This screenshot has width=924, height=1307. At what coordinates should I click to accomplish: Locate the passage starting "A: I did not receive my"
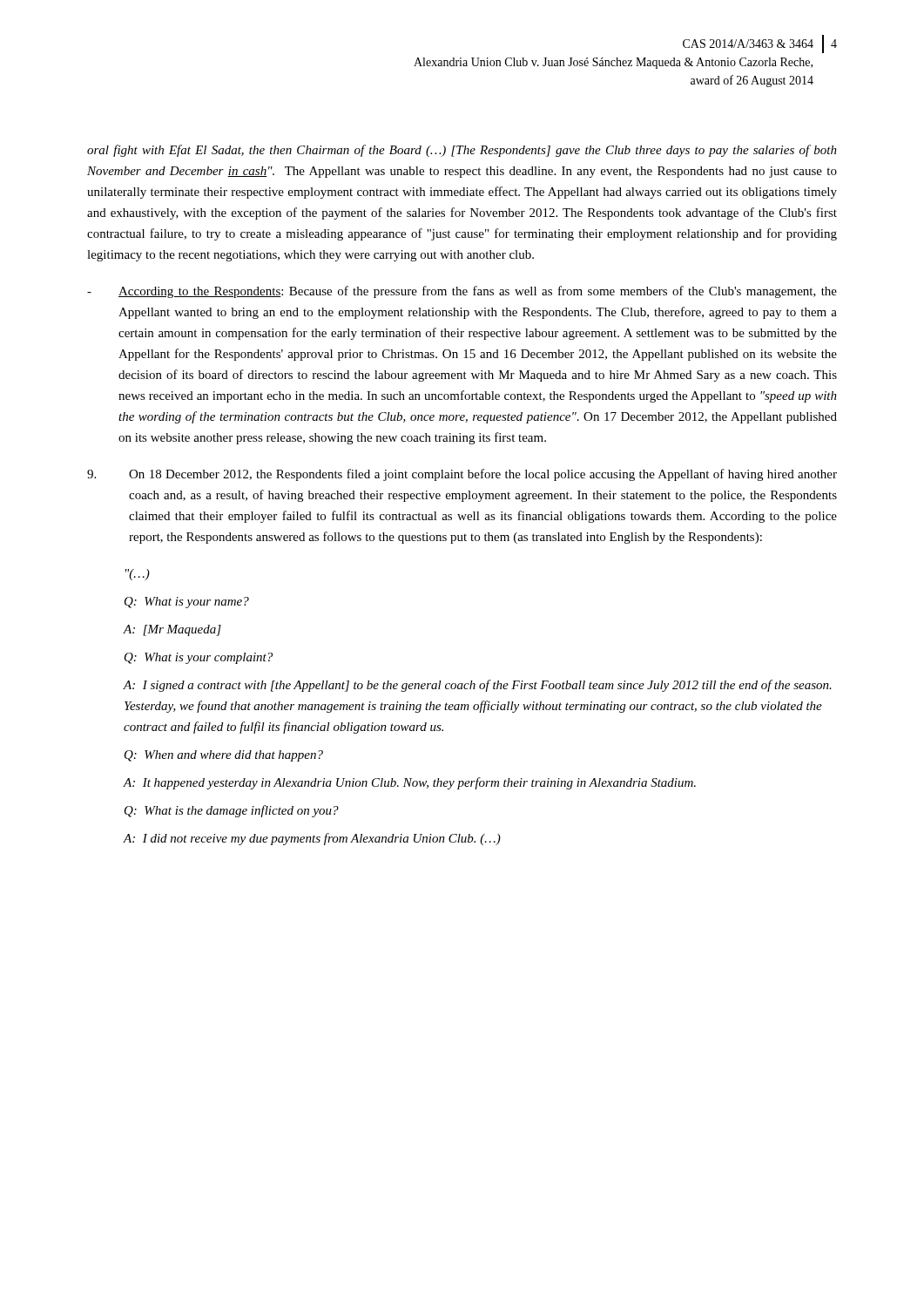(312, 838)
